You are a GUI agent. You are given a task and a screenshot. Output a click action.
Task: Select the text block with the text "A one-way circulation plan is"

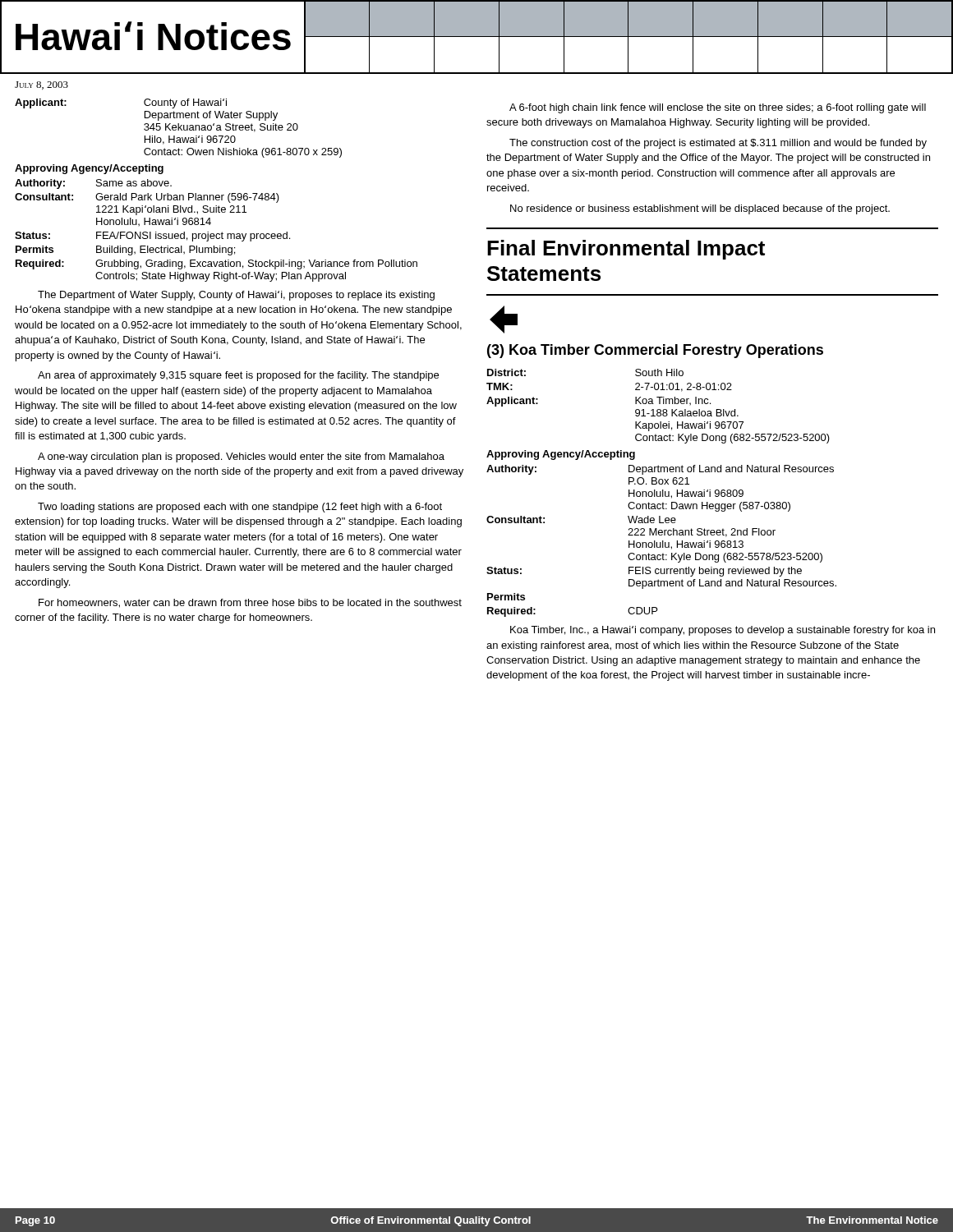[239, 471]
